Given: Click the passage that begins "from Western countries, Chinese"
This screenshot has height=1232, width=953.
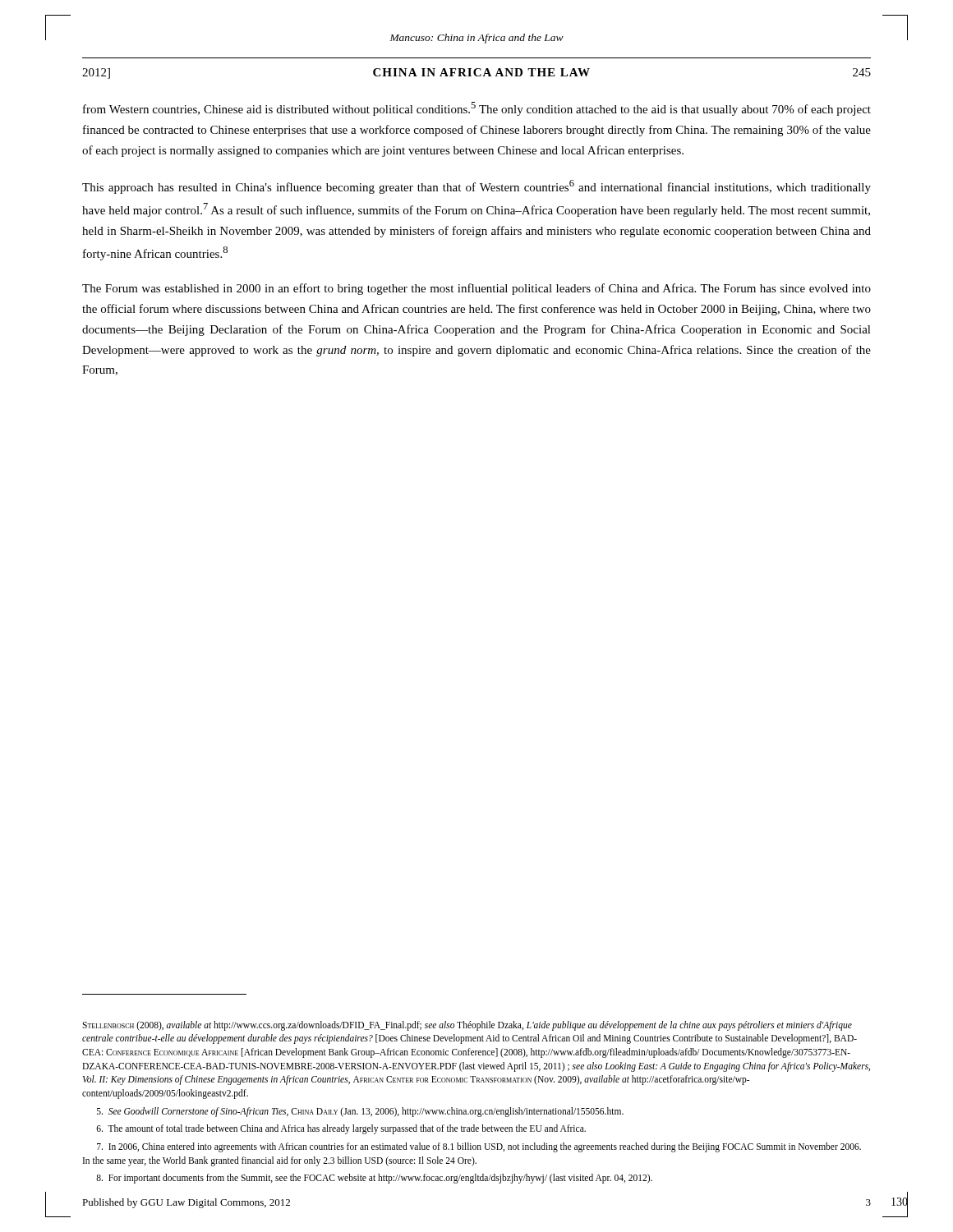Looking at the screenshot, I should click(476, 129).
